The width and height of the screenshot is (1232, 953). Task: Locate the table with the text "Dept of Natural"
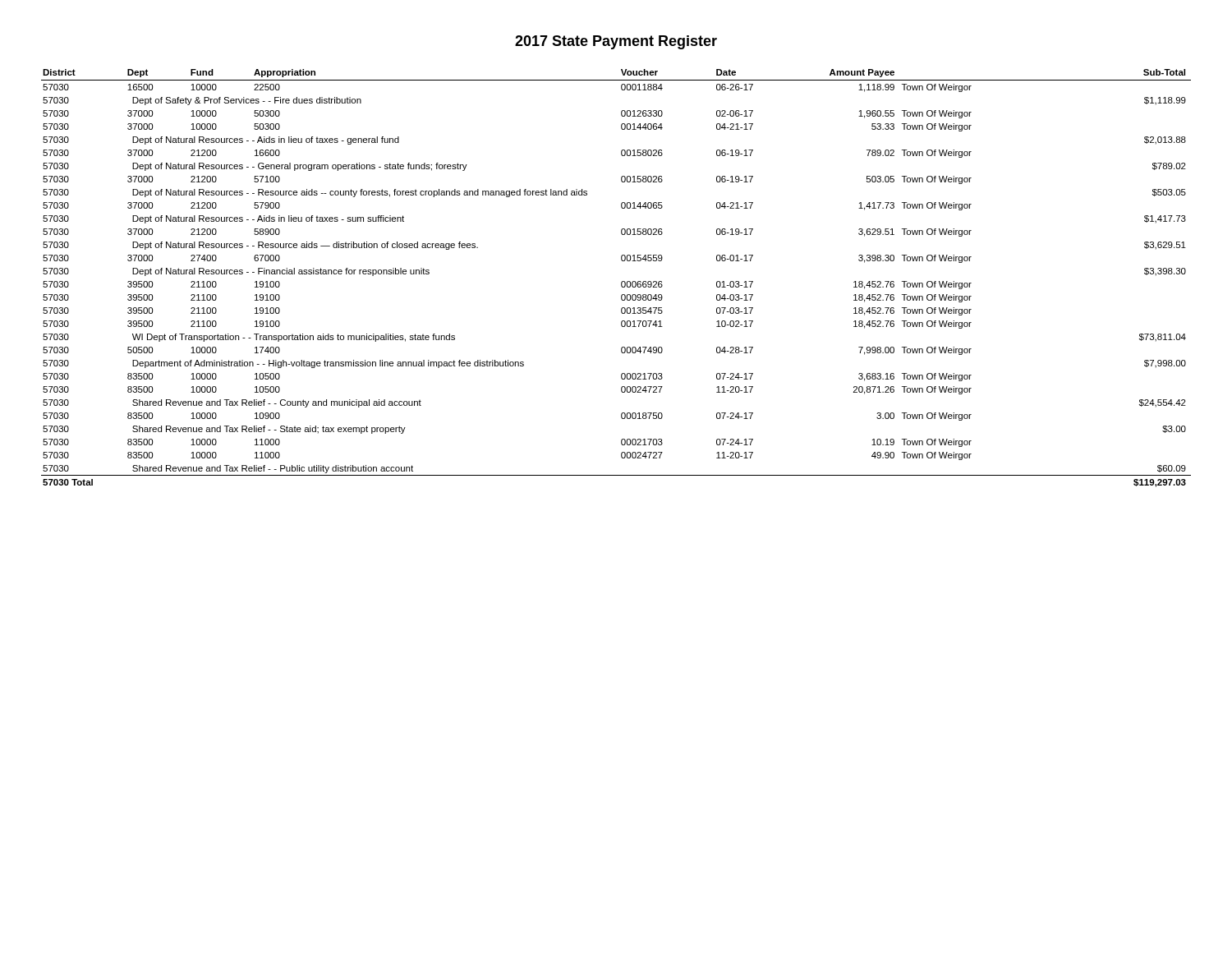point(616,277)
